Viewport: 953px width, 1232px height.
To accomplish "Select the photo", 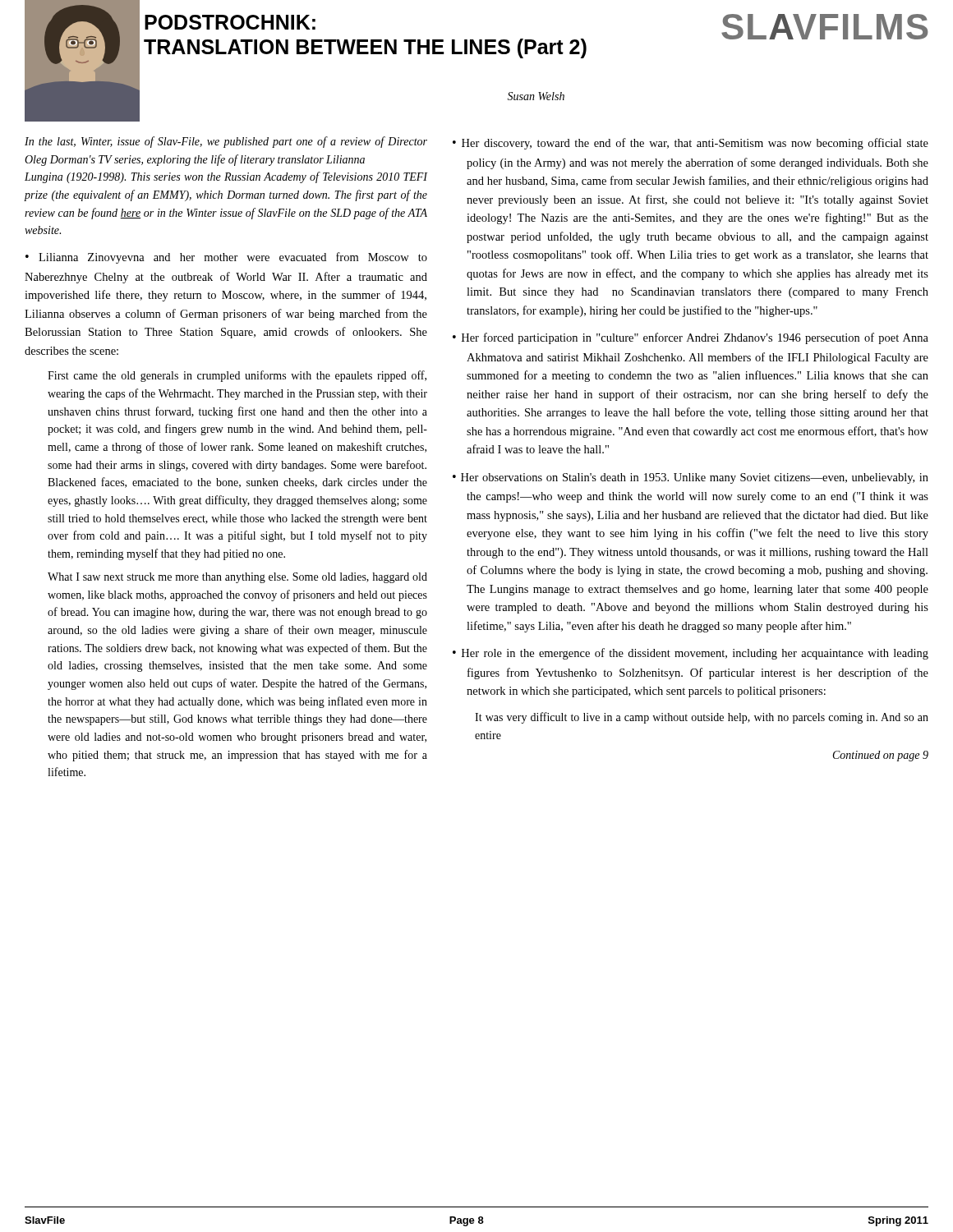I will point(82,61).
